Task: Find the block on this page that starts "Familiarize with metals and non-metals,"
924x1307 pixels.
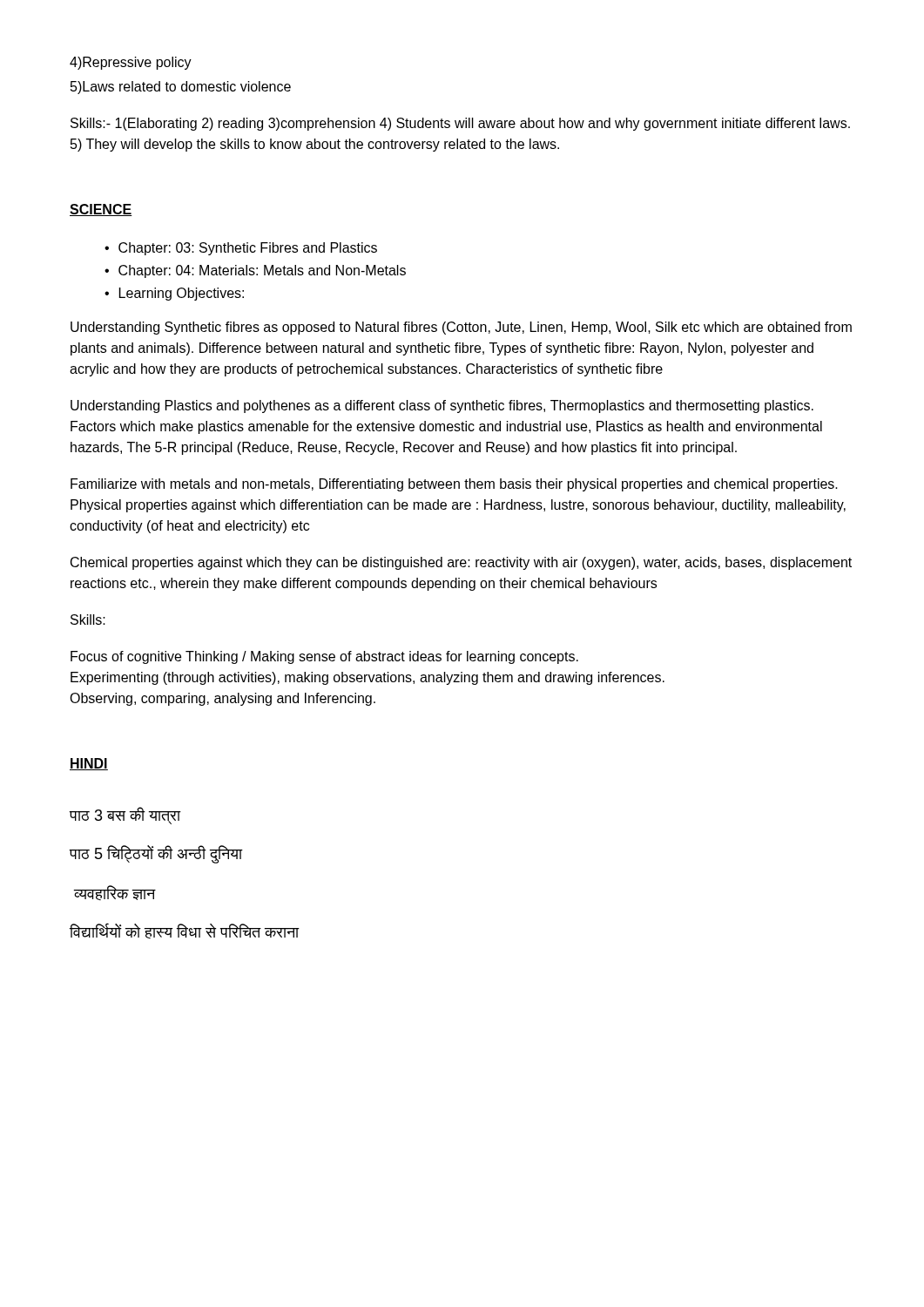Action: (458, 505)
